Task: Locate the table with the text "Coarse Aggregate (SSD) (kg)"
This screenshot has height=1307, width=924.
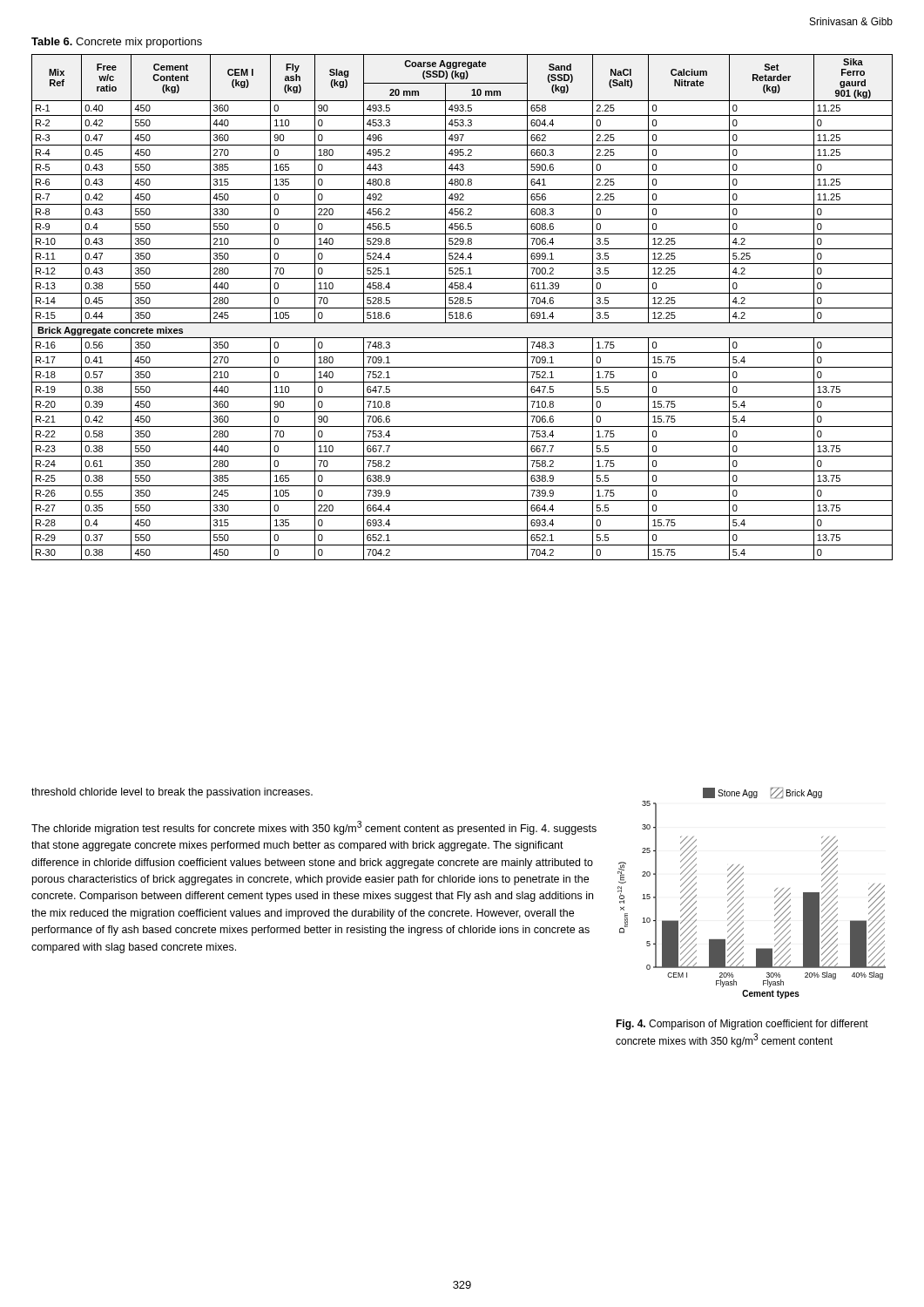Action: 462,307
